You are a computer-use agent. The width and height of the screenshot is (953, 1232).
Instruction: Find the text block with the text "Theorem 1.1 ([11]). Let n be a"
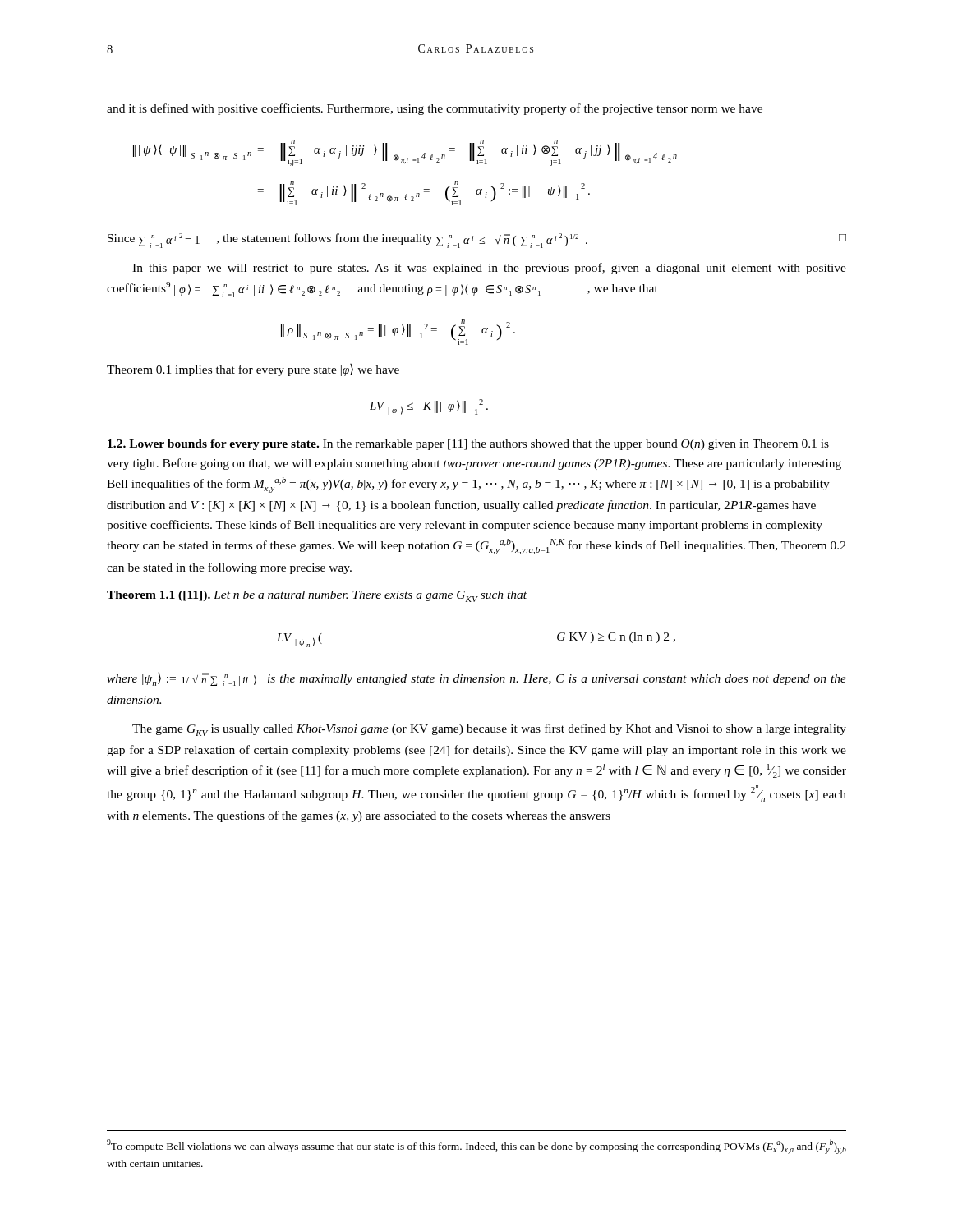[x=476, y=596]
